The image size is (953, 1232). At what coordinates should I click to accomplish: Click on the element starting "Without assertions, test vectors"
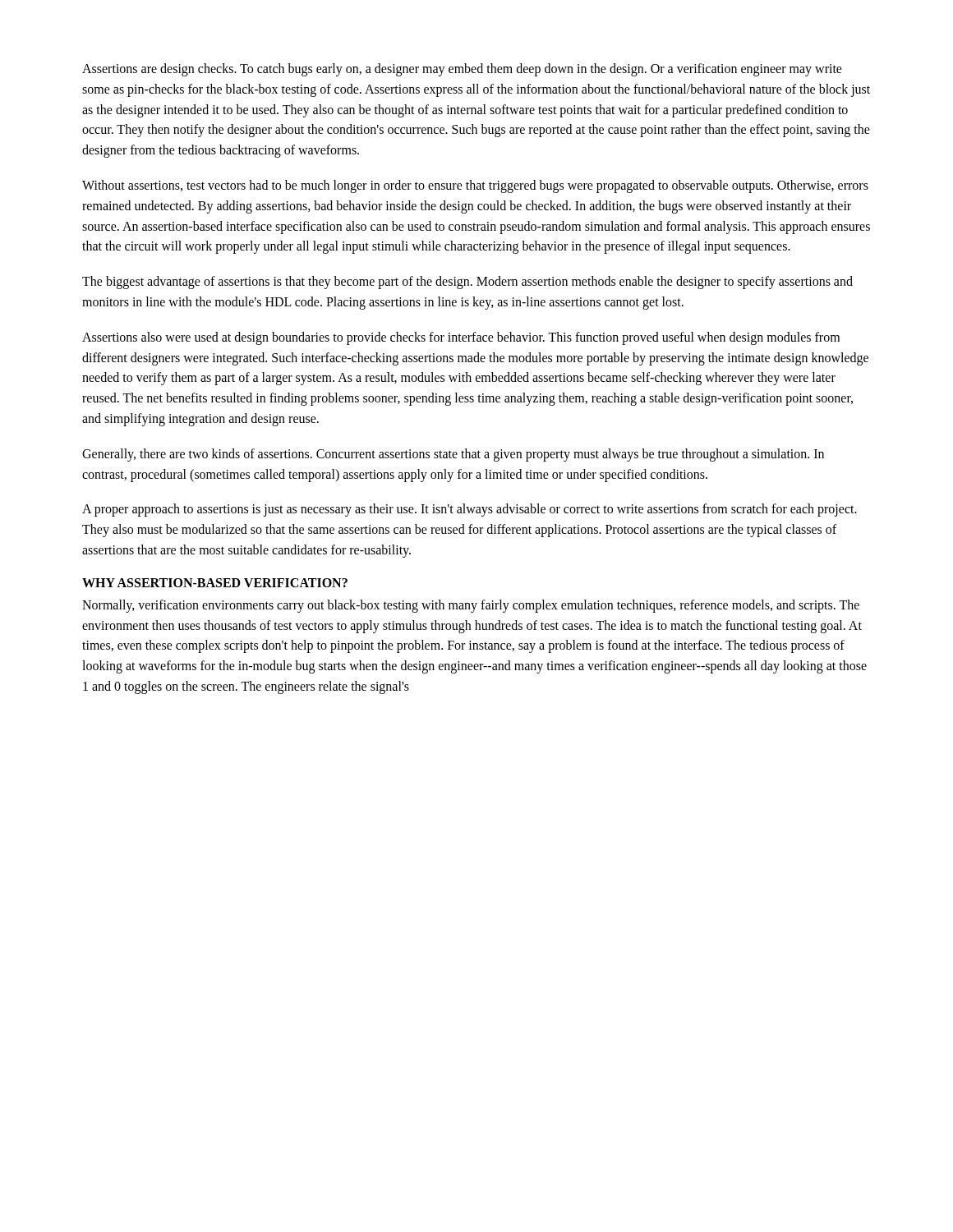coord(476,216)
